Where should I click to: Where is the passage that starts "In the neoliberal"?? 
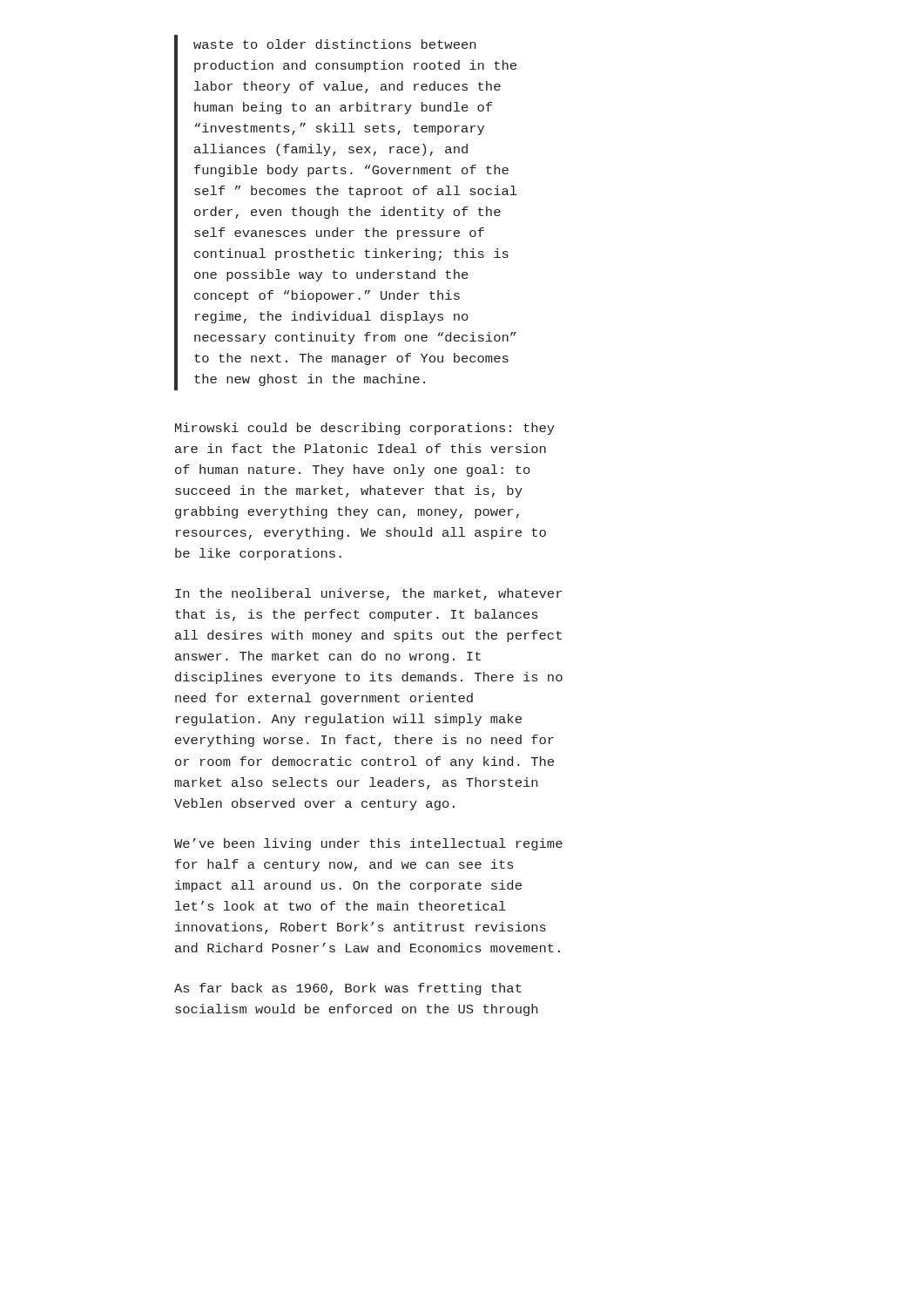pyautogui.click(x=369, y=699)
